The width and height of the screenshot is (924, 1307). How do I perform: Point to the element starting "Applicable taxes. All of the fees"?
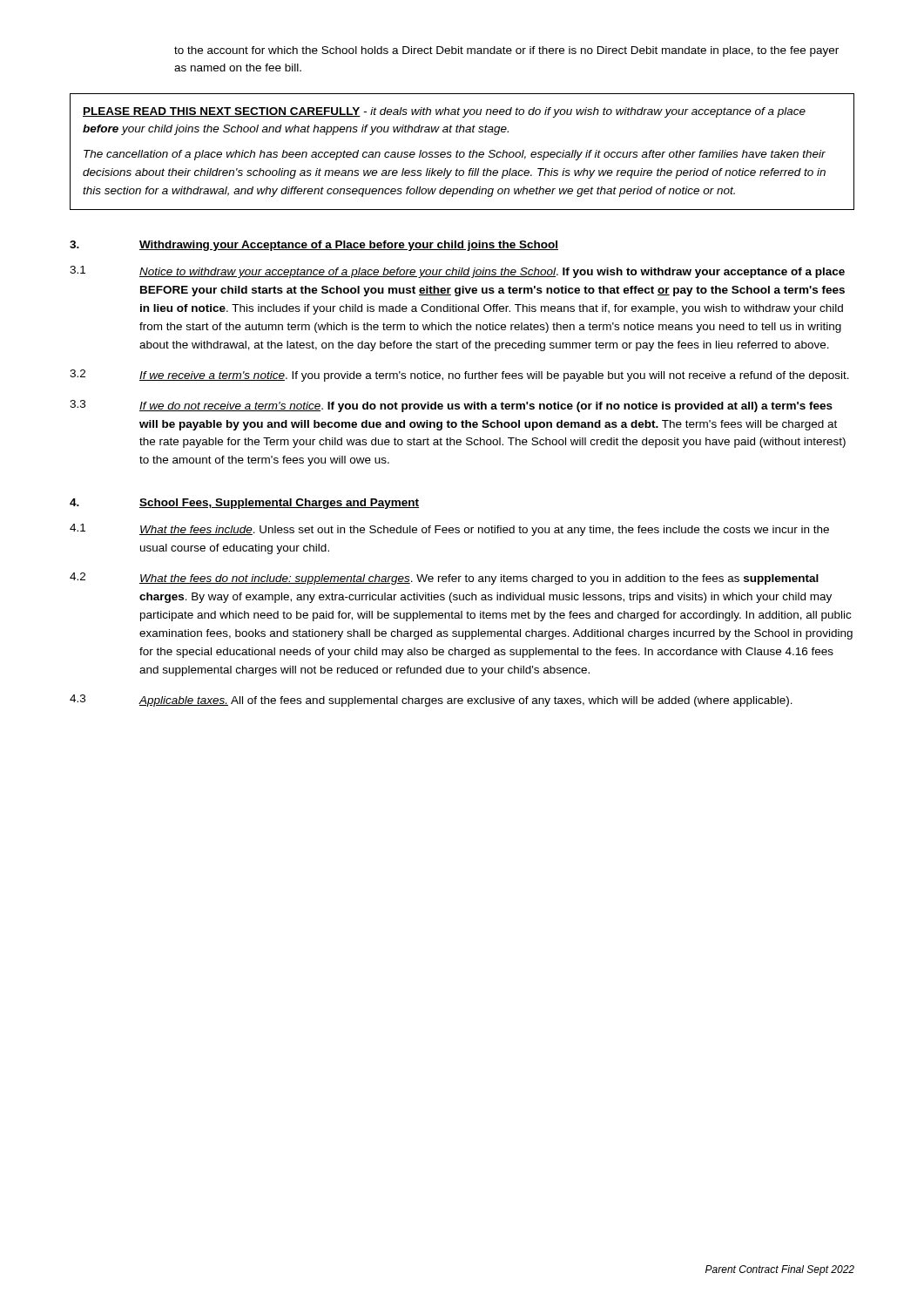466,700
